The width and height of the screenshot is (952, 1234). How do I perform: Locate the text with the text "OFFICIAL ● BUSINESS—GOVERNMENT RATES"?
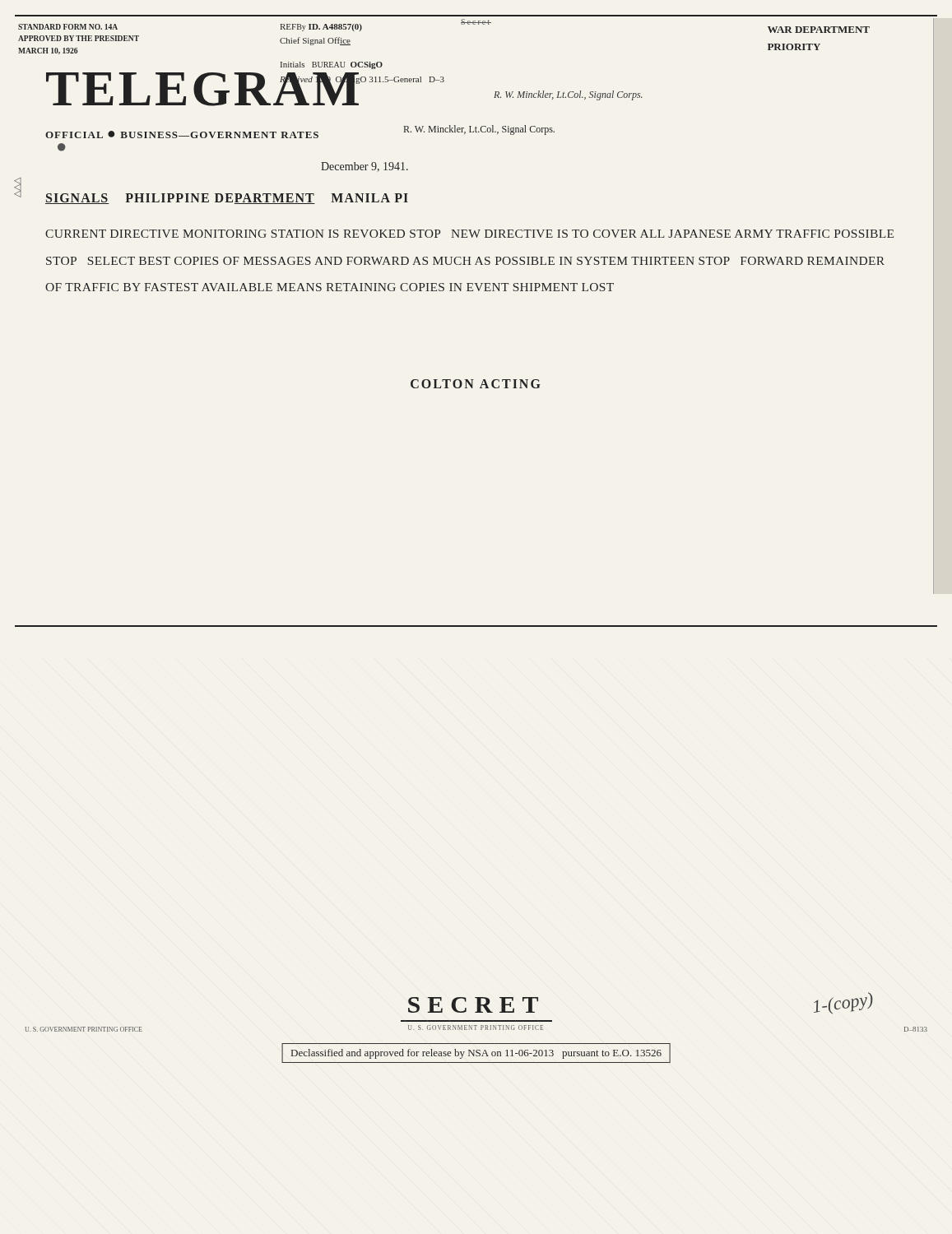(x=182, y=133)
